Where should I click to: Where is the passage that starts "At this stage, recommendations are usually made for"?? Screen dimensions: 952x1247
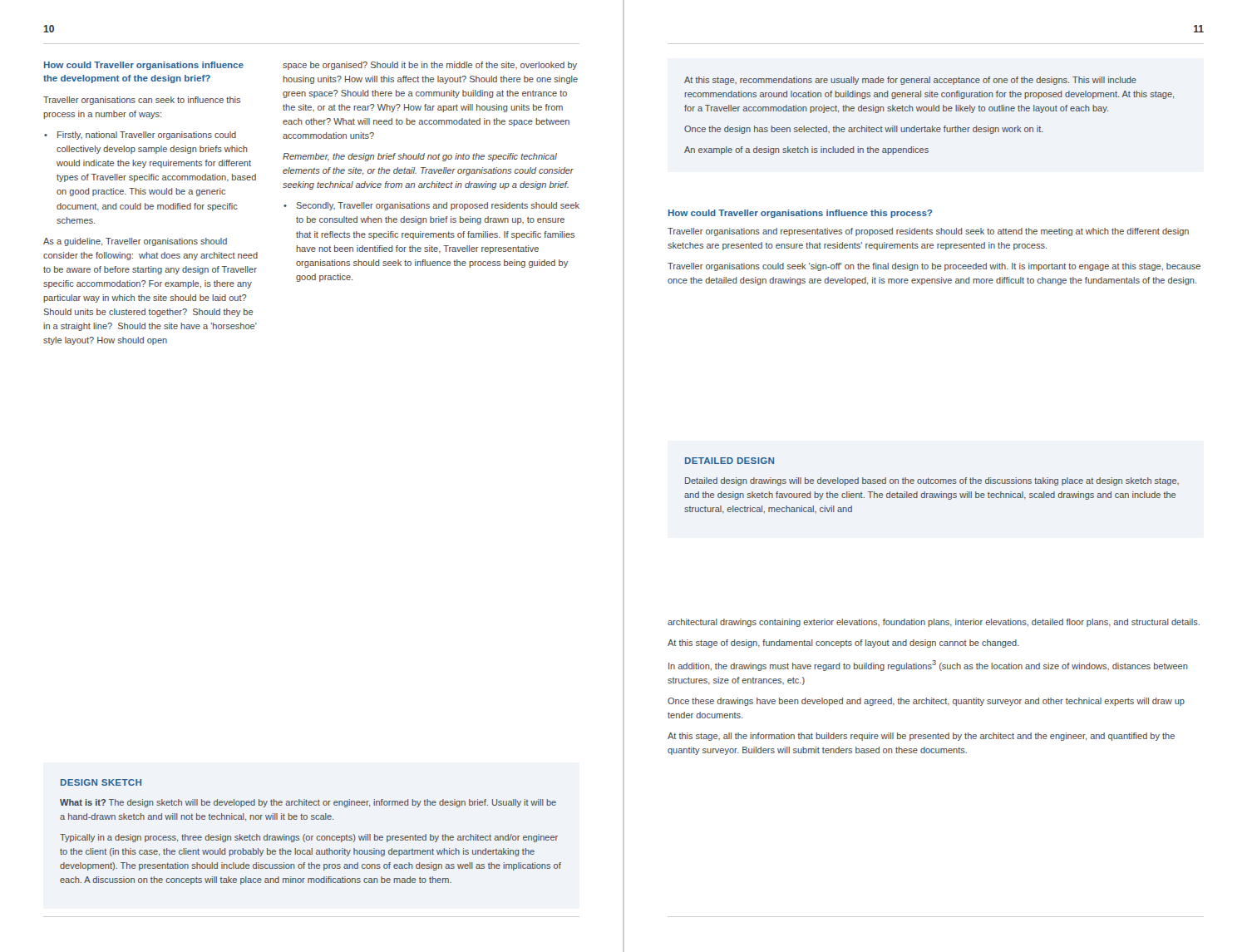[936, 115]
